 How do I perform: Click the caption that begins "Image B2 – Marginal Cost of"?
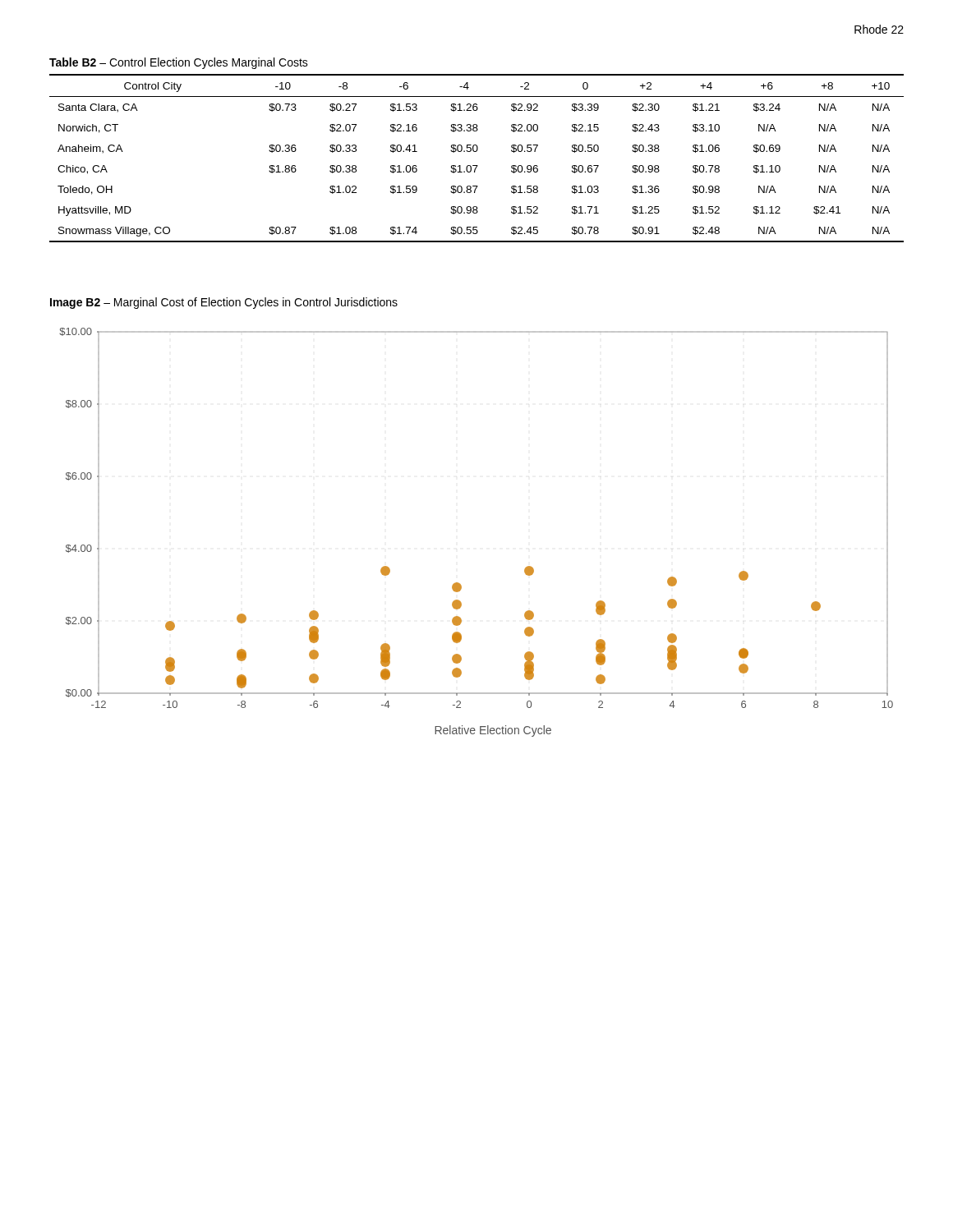coord(223,302)
